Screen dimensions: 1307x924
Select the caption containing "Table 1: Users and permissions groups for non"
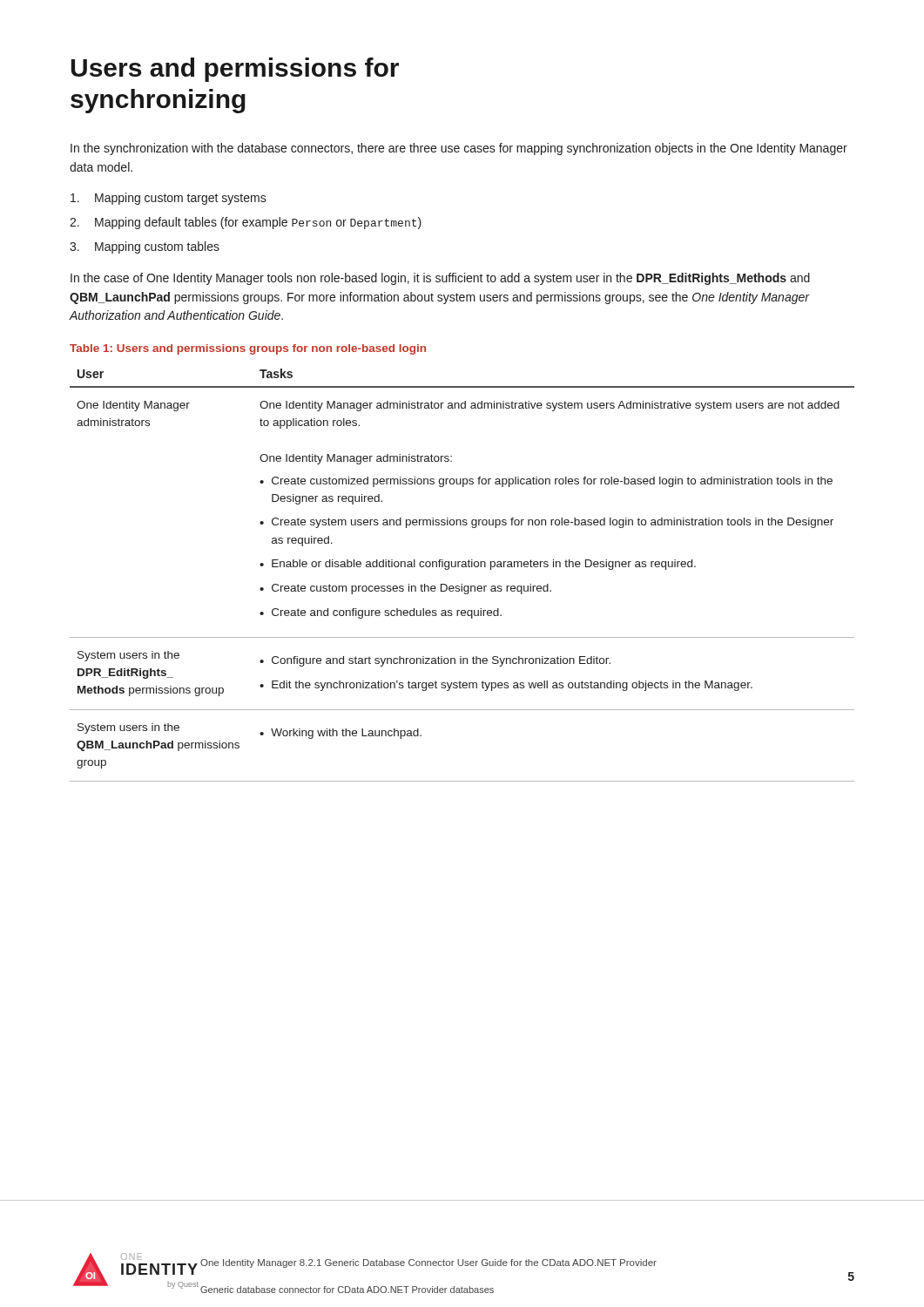248,348
